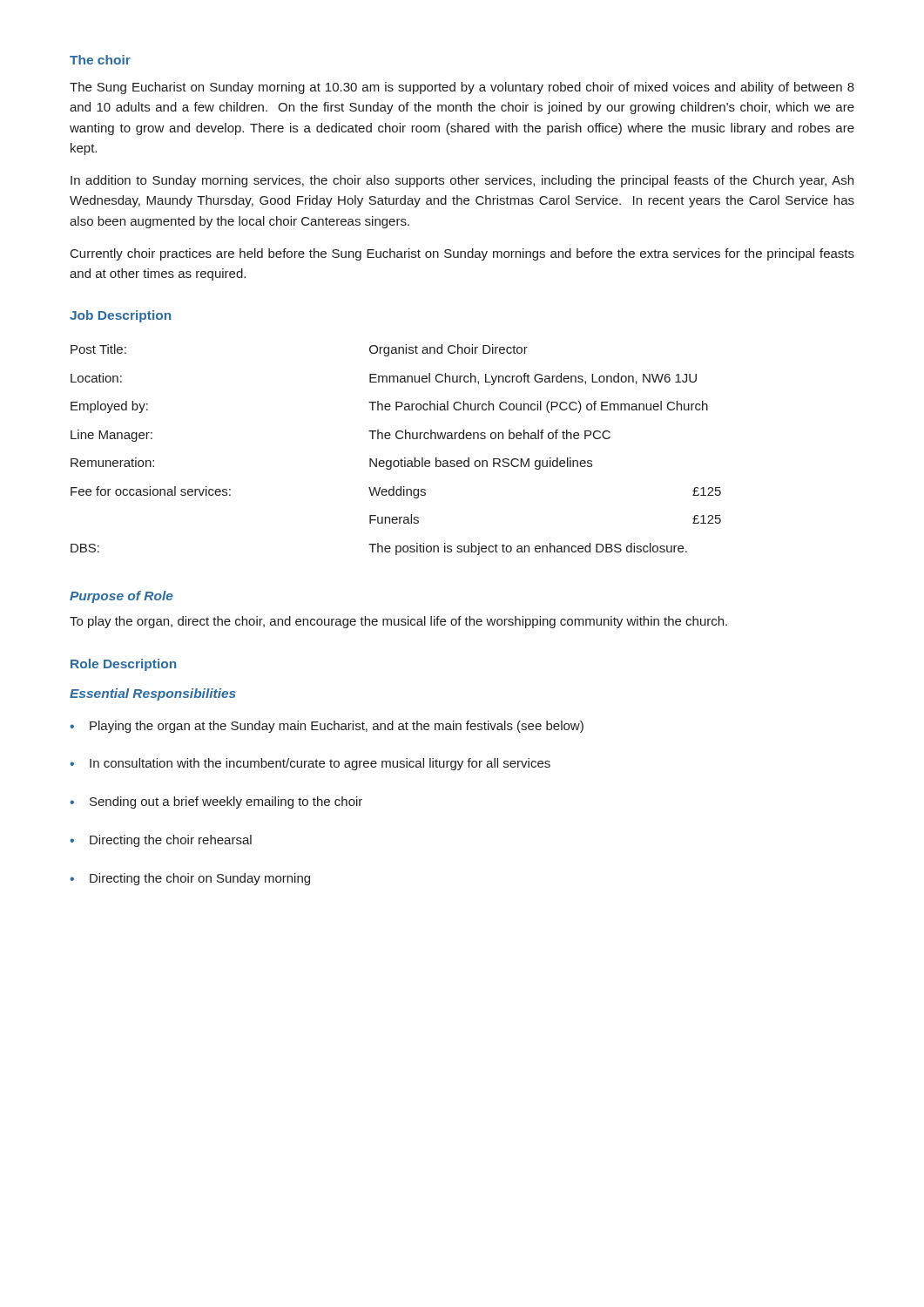This screenshot has width=924, height=1307.
Task: Select the section header containing "The choir"
Action: coord(100,60)
